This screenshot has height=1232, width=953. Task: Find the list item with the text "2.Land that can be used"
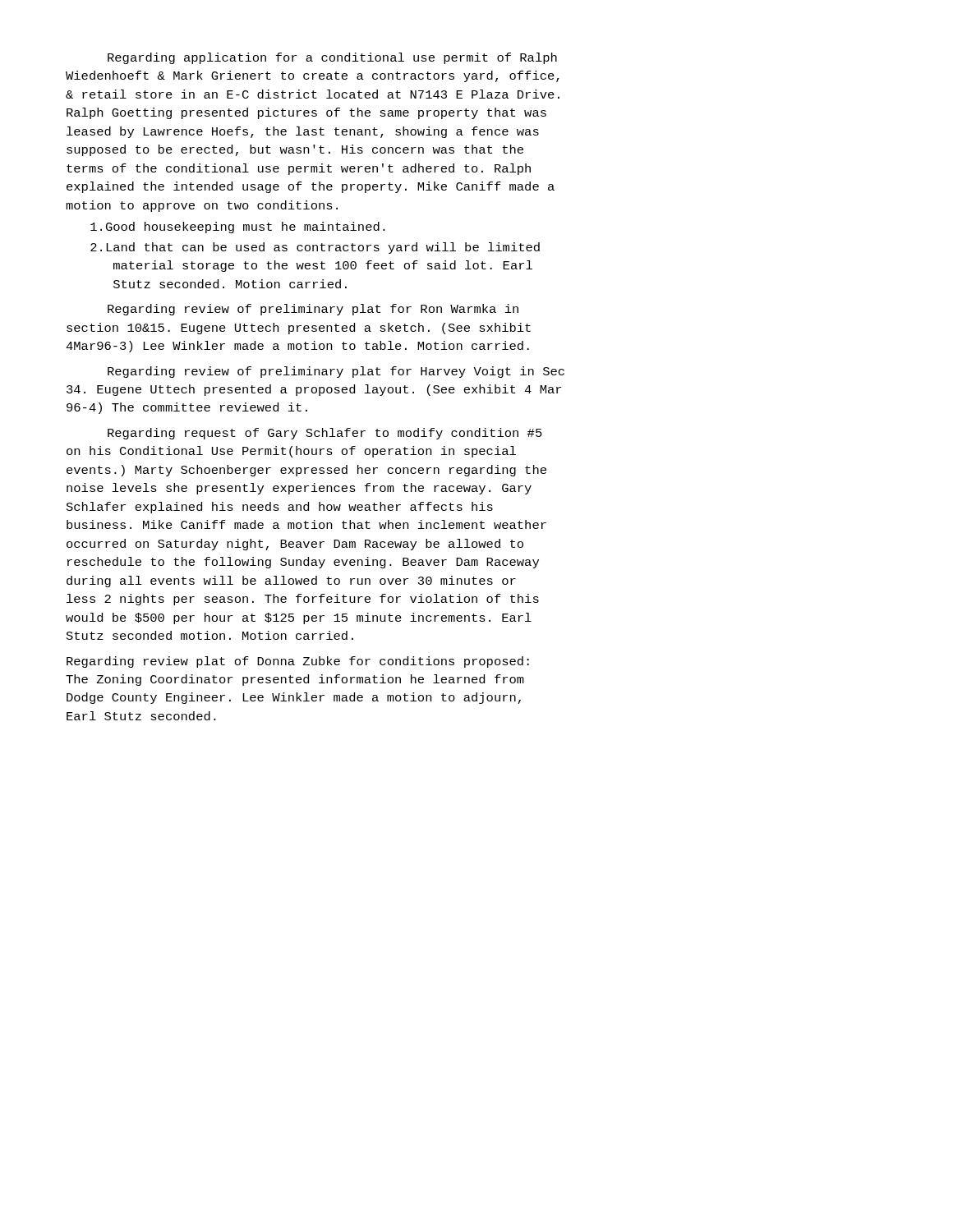tap(311, 266)
